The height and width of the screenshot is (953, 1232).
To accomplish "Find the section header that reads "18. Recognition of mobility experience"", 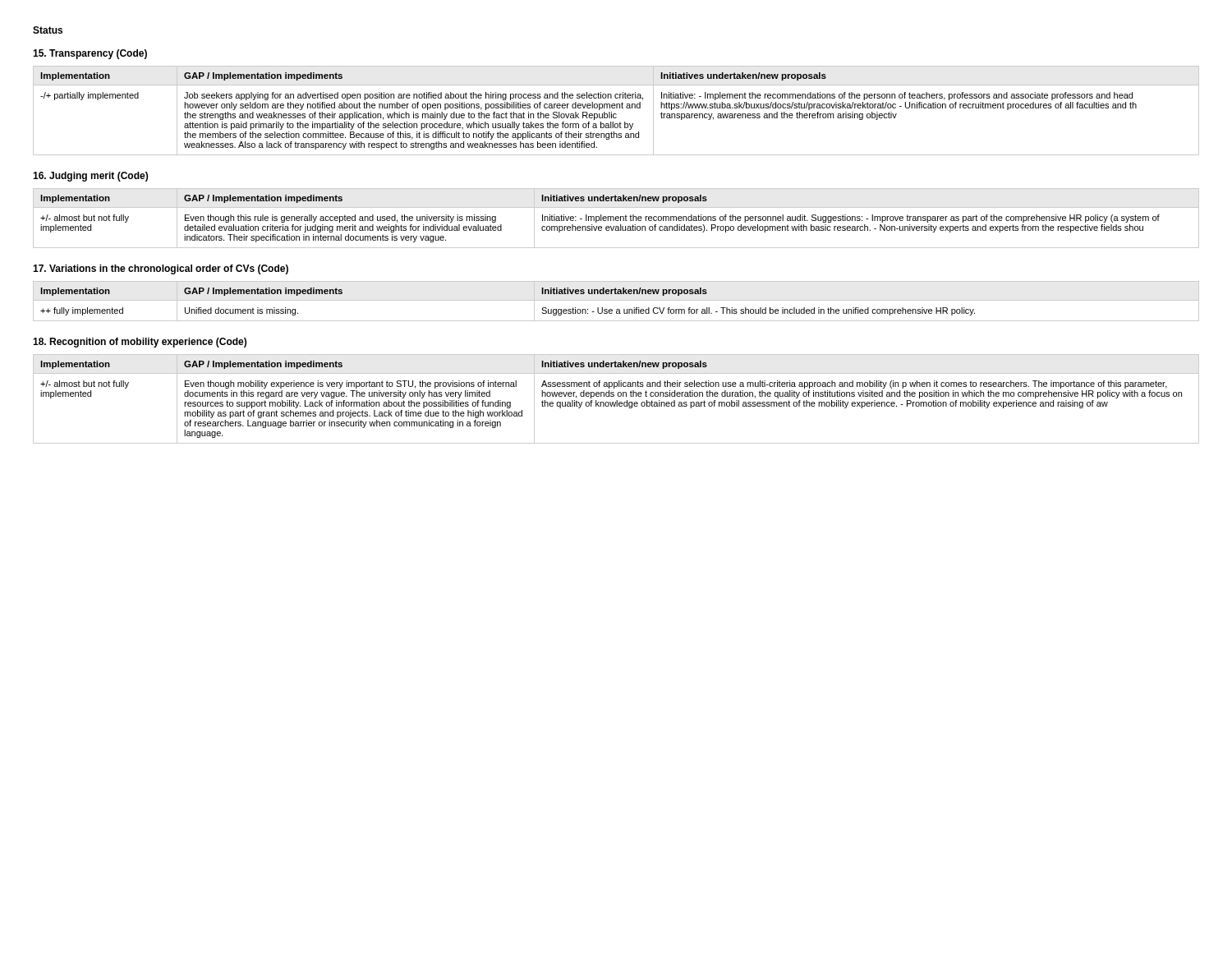I will point(140,342).
